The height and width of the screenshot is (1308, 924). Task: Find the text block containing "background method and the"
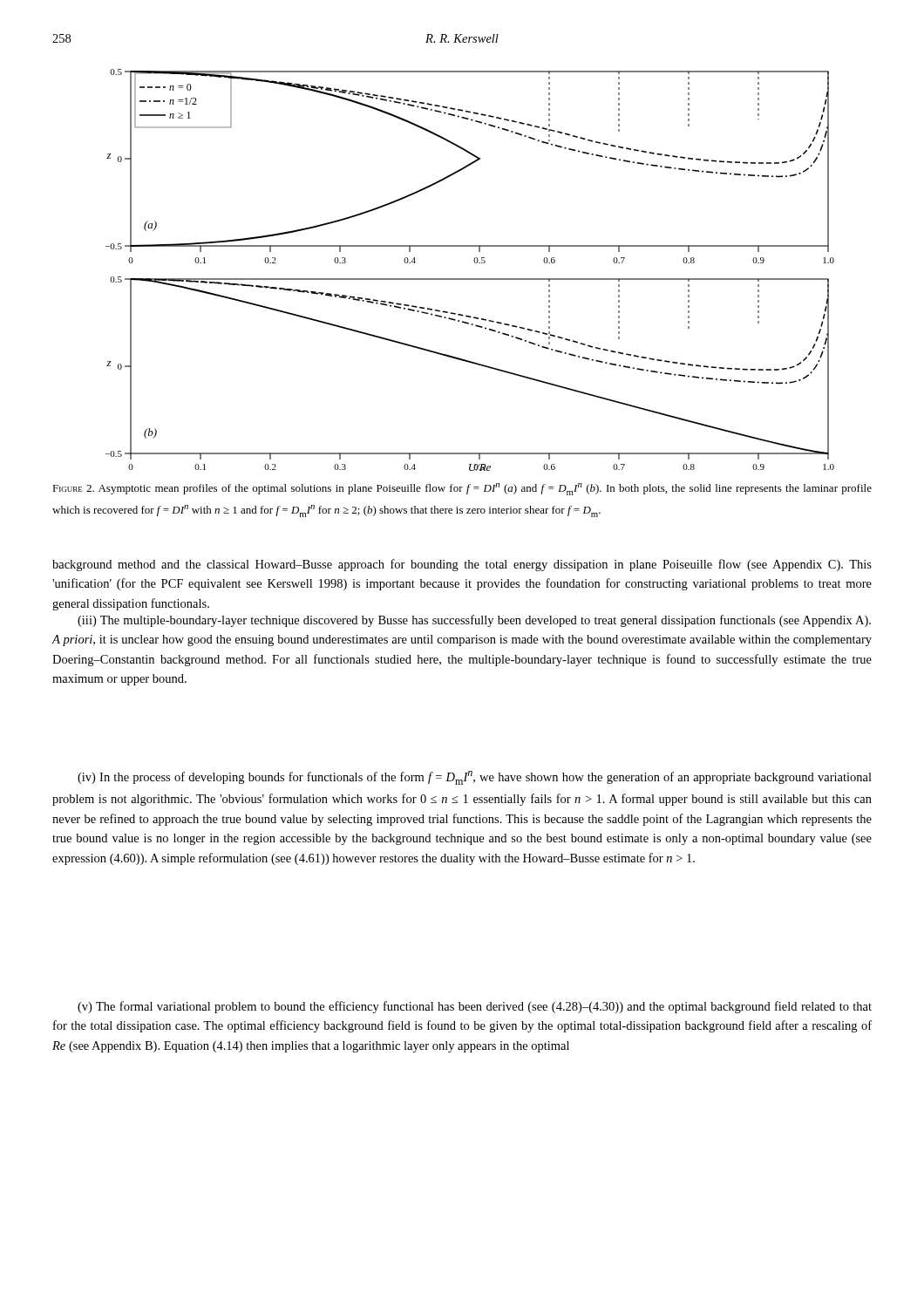coord(462,584)
